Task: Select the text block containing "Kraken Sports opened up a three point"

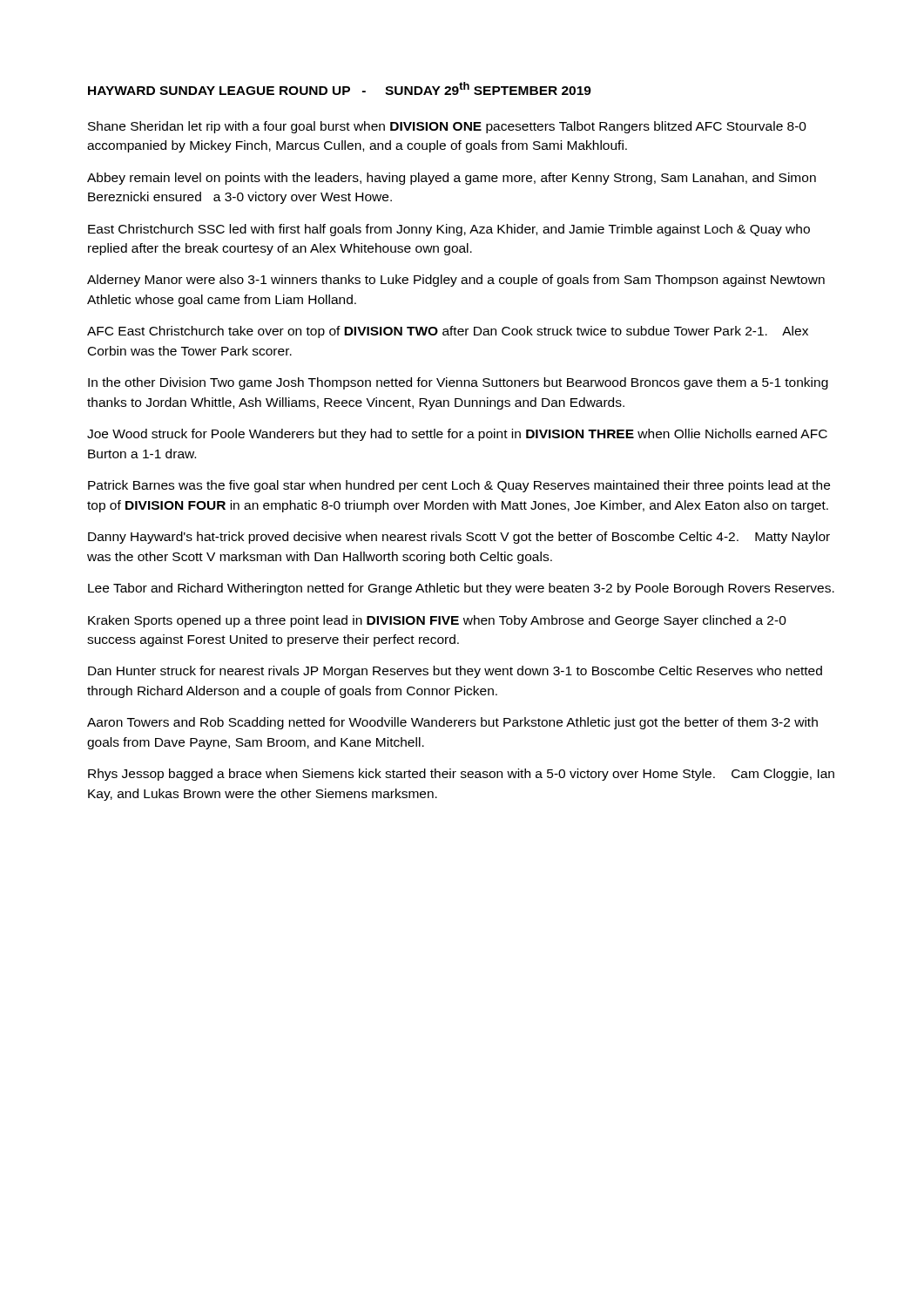Action: coord(437,629)
